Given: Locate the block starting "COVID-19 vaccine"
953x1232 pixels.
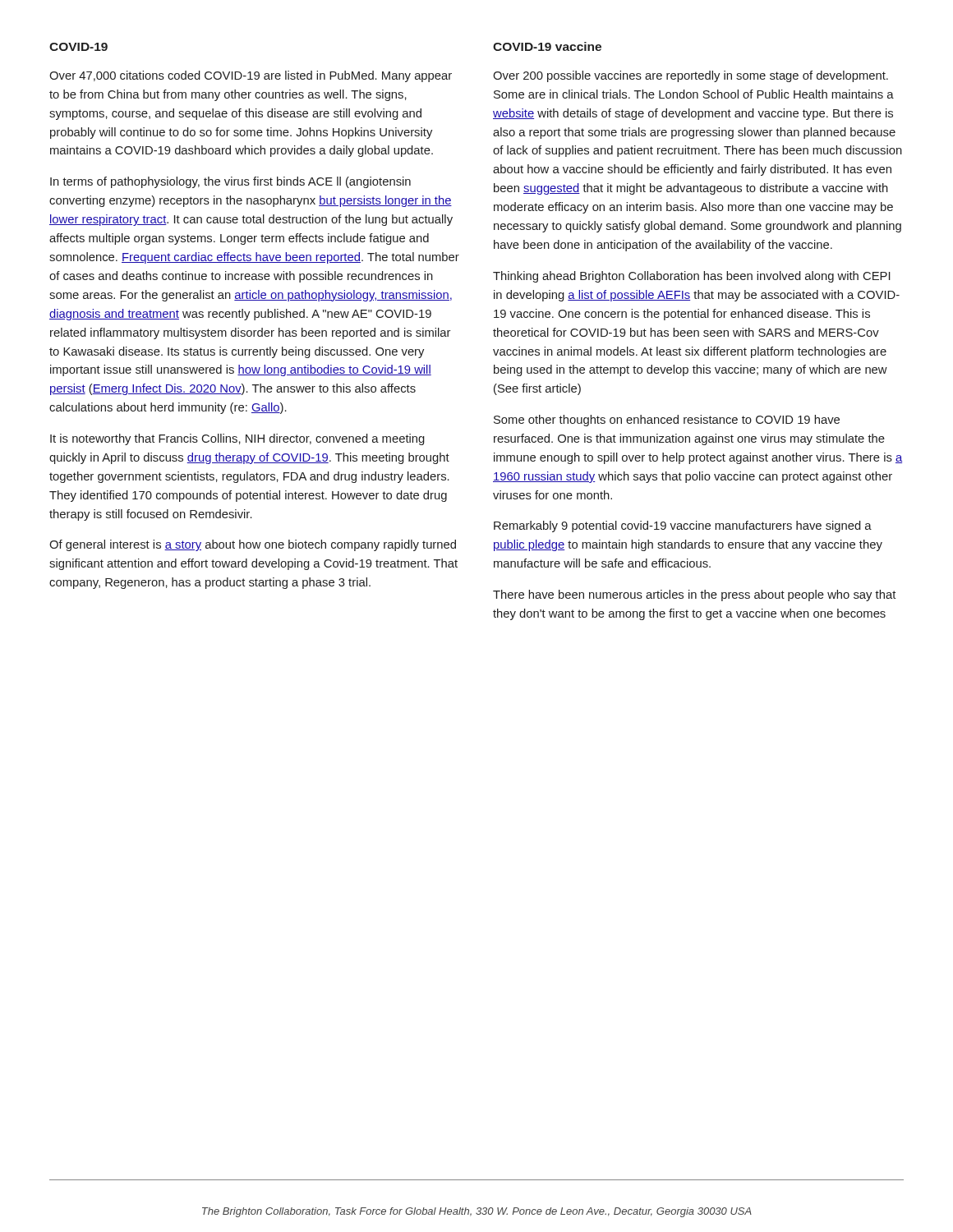Looking at the screenshot, I should tap(547, 46).
